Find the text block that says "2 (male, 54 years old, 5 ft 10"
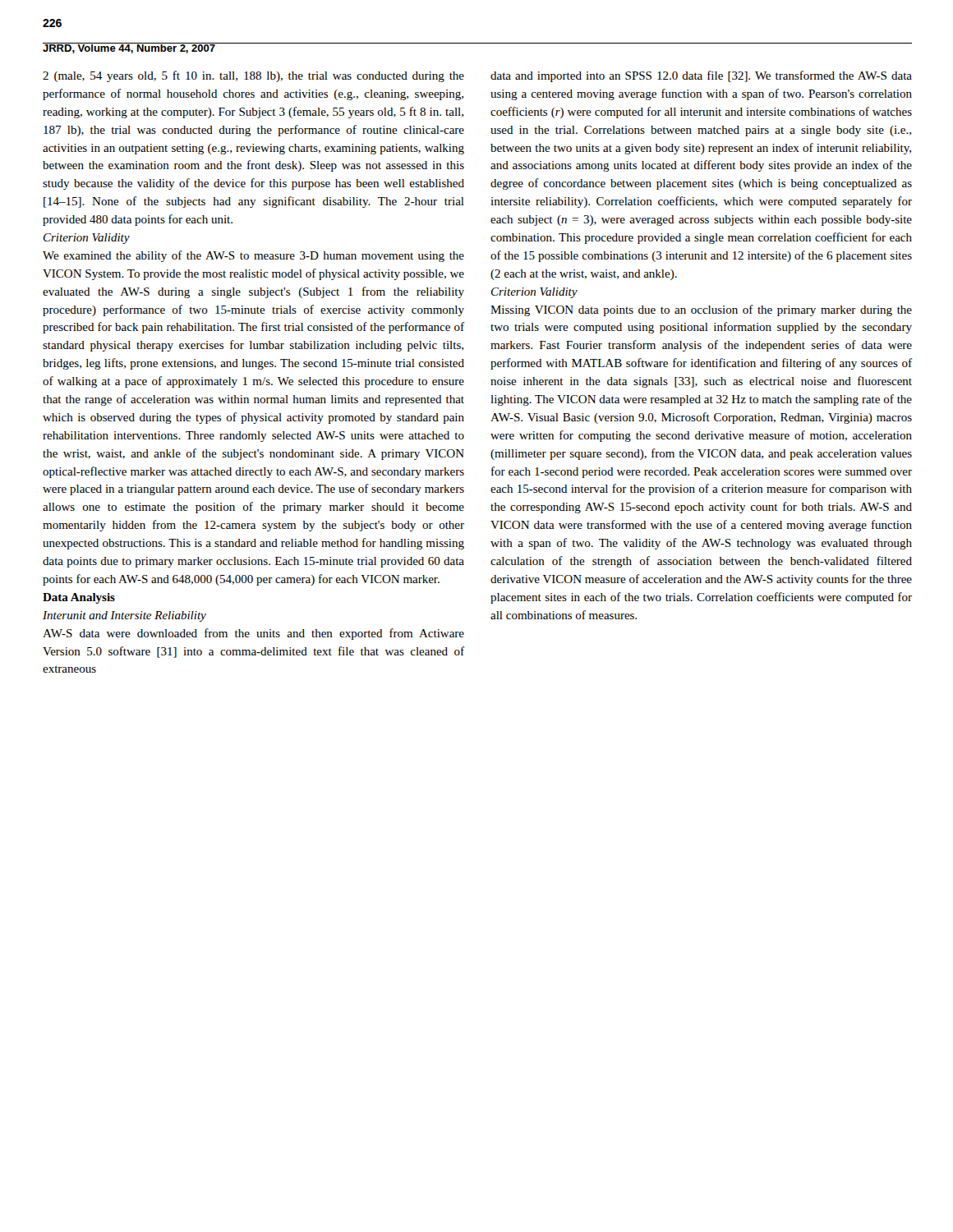 [253, 148]
